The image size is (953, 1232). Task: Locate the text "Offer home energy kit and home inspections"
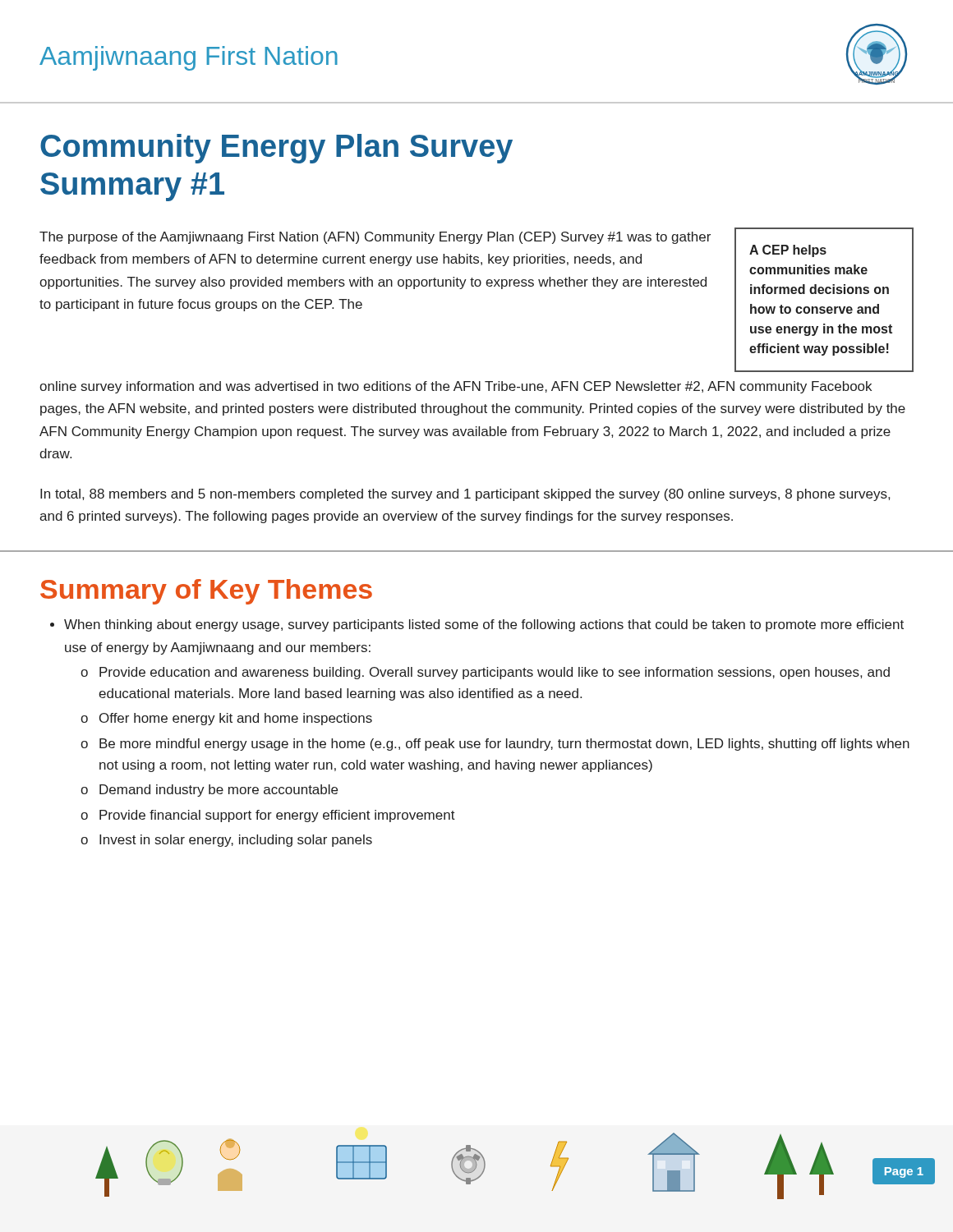point(235,719)
